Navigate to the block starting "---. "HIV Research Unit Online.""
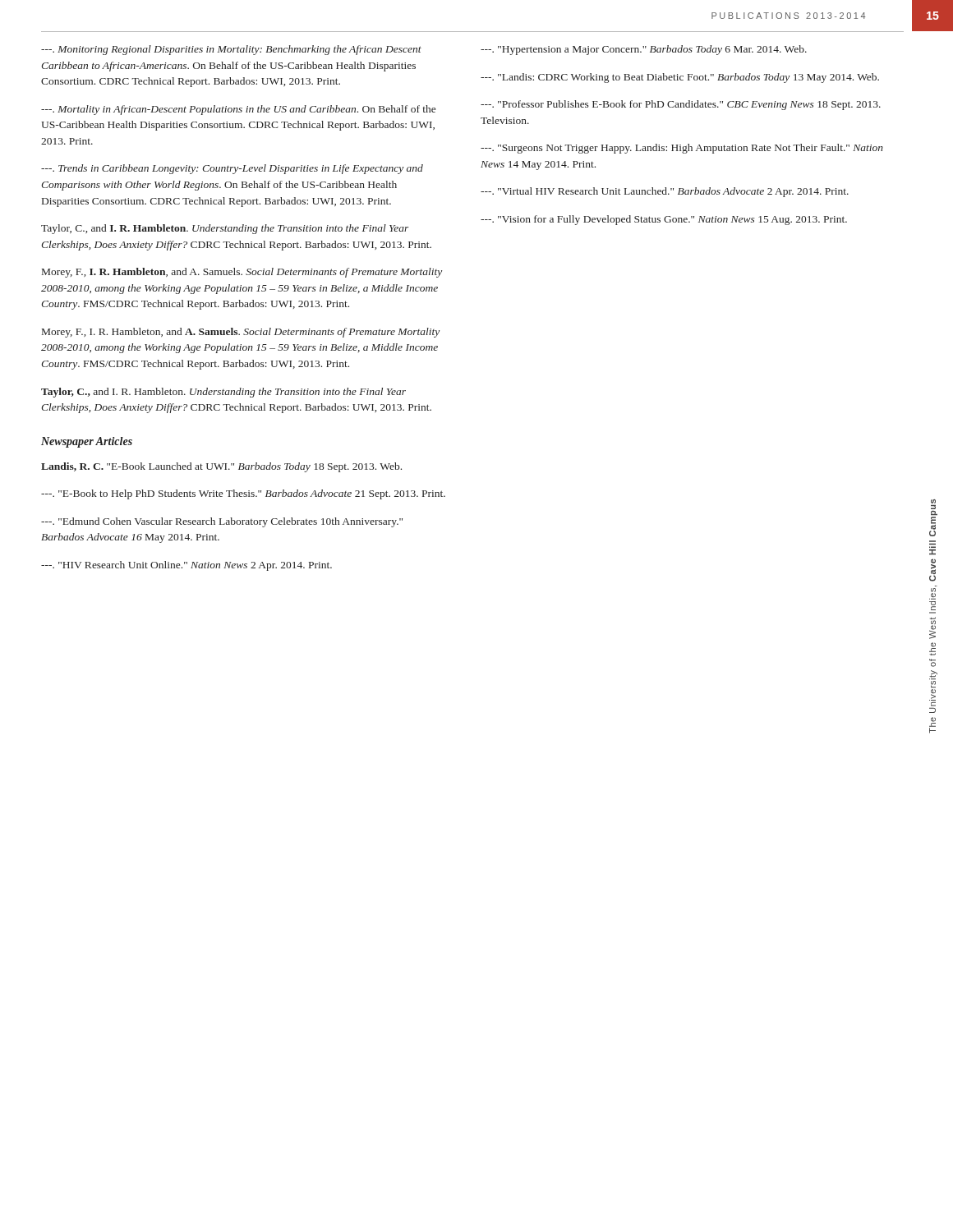 pyautogui.click(x=187, y=565)
